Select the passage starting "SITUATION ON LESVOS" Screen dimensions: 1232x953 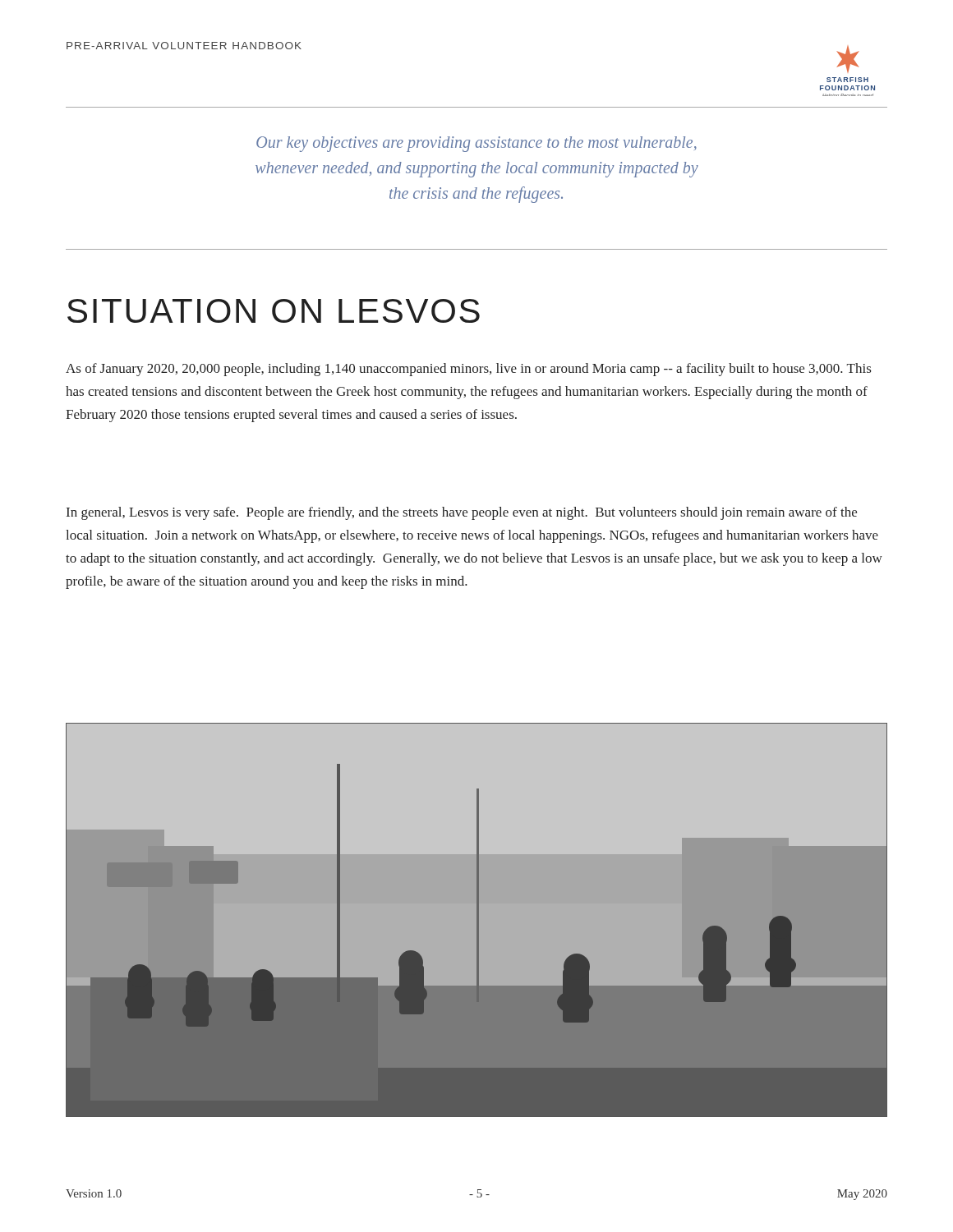point(274,311)
